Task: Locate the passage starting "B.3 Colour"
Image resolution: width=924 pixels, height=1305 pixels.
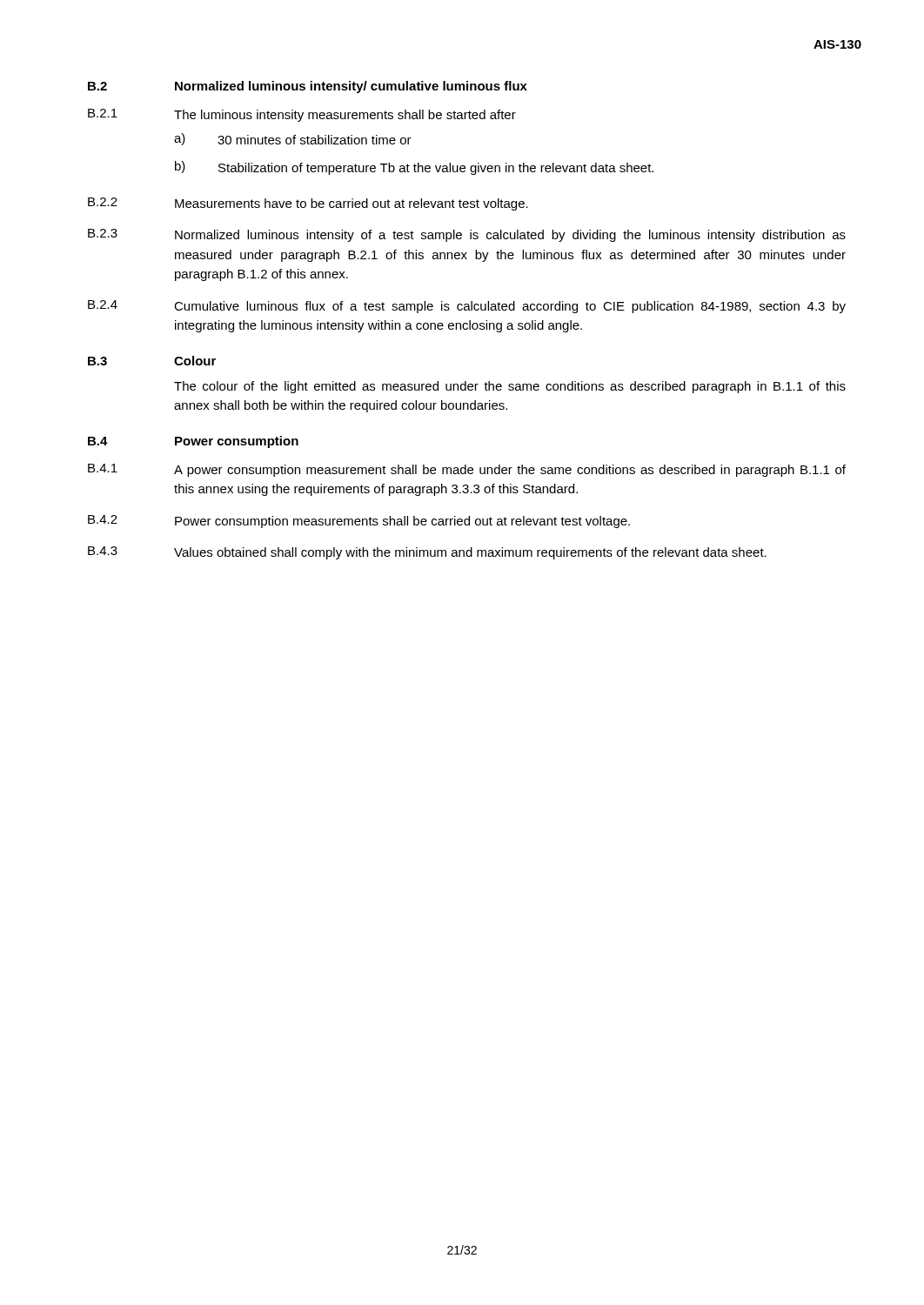Action: [92, 361]
